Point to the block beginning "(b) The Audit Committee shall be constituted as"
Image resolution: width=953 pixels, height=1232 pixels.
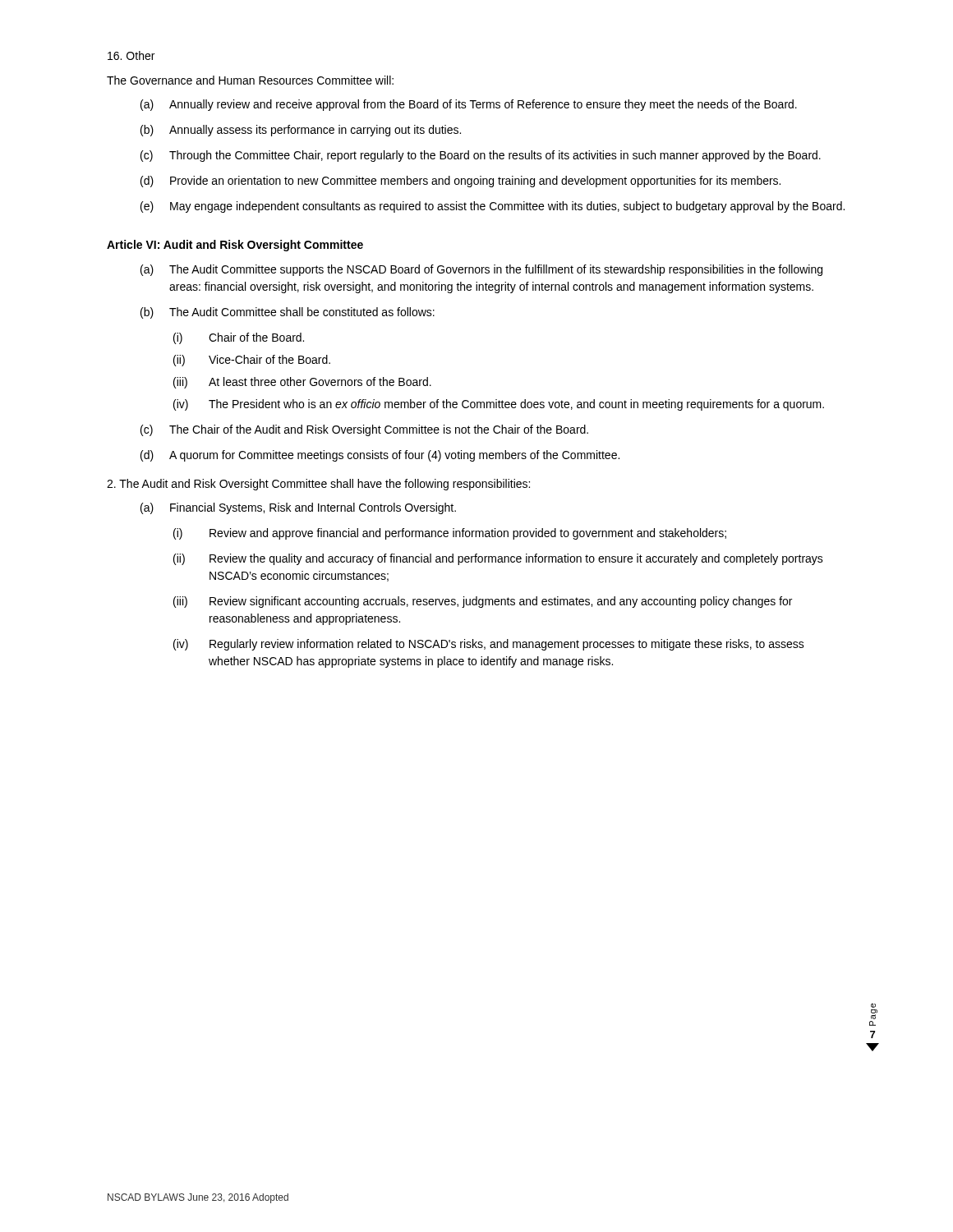[288, 313]
